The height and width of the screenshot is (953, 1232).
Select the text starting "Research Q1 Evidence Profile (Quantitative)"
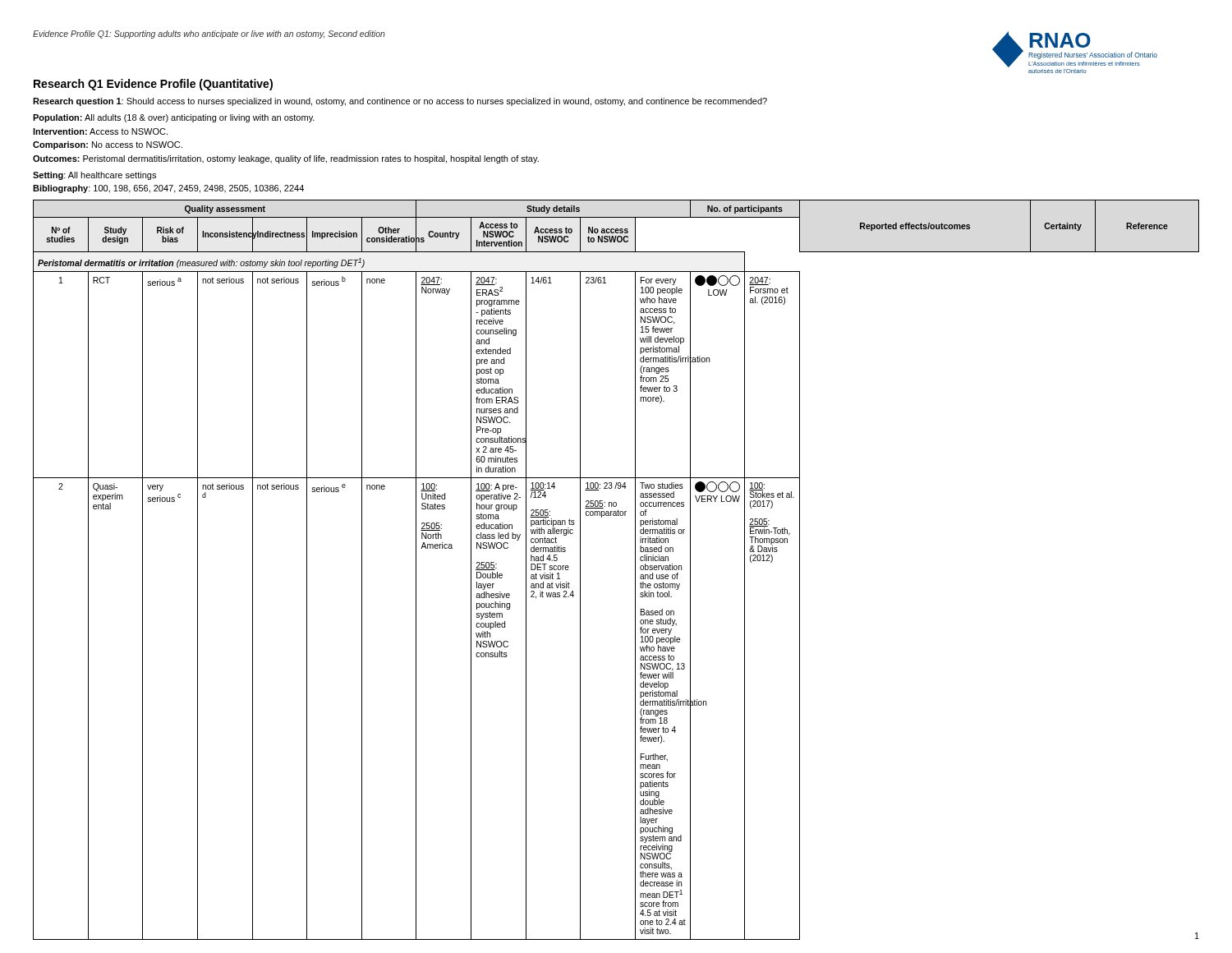tap(153, 84)
